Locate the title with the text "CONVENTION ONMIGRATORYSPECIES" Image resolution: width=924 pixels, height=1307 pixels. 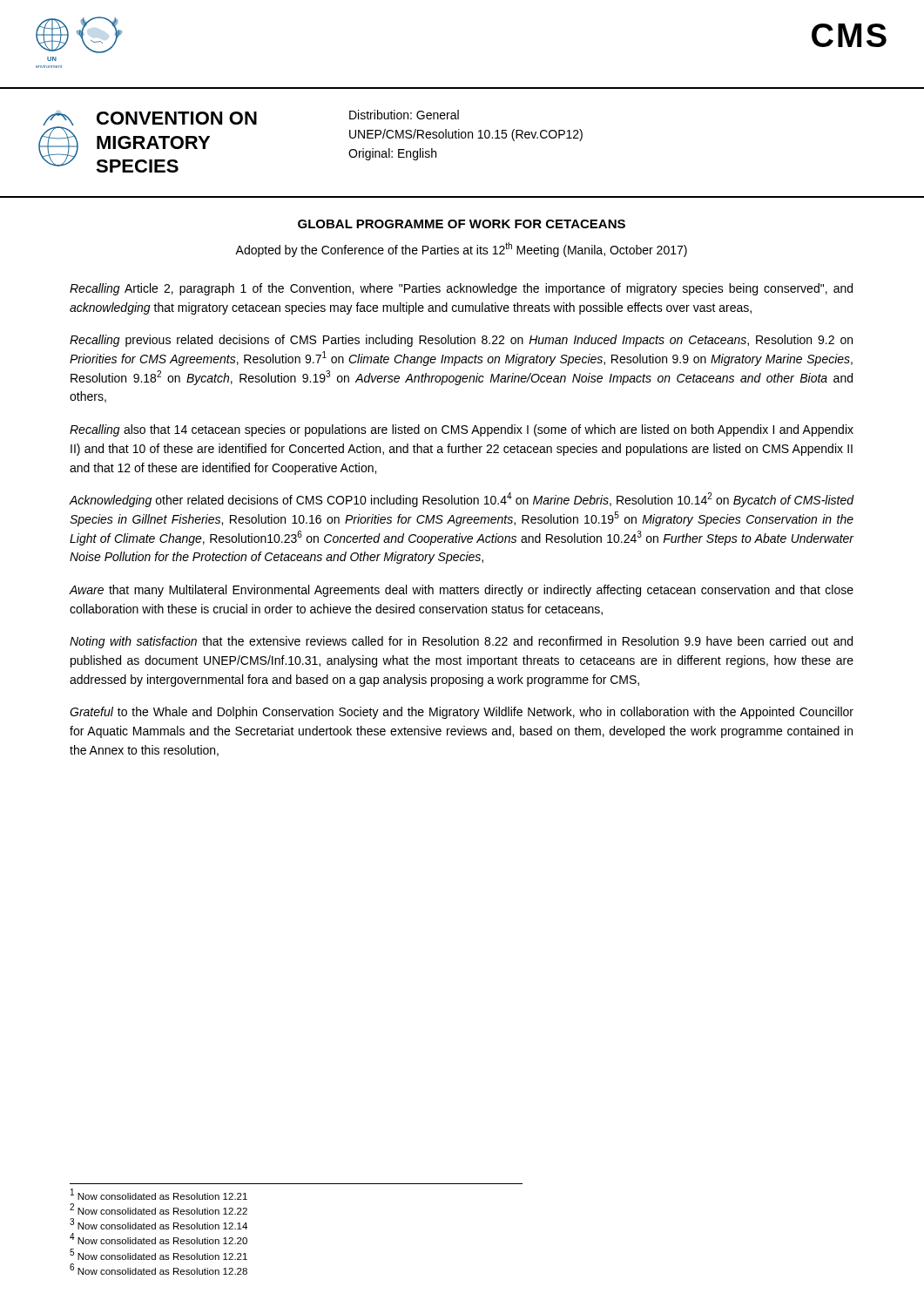[200, 142]
